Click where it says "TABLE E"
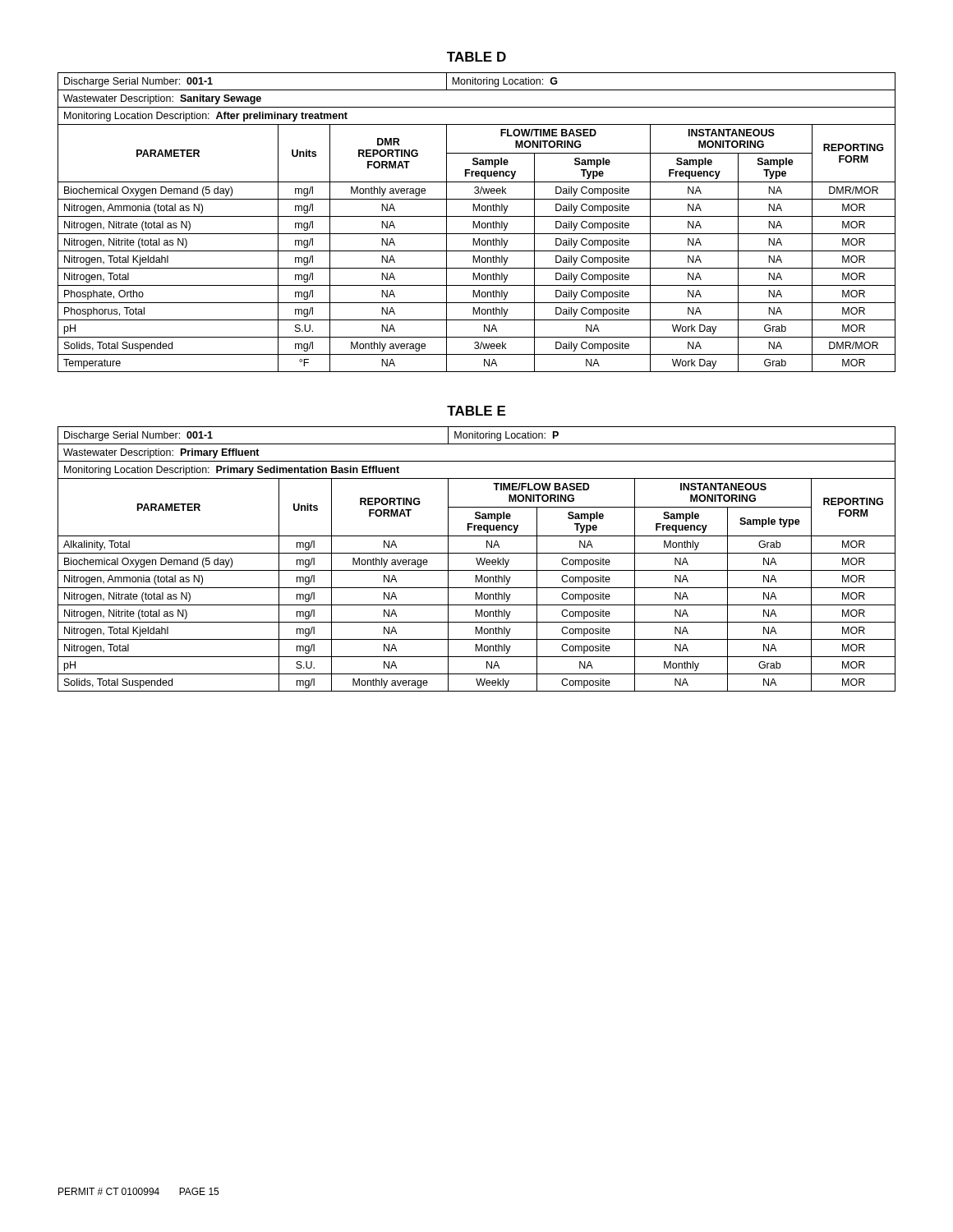Image resolution: width=953 pixels, height=1232 pixels. (476, 411)
